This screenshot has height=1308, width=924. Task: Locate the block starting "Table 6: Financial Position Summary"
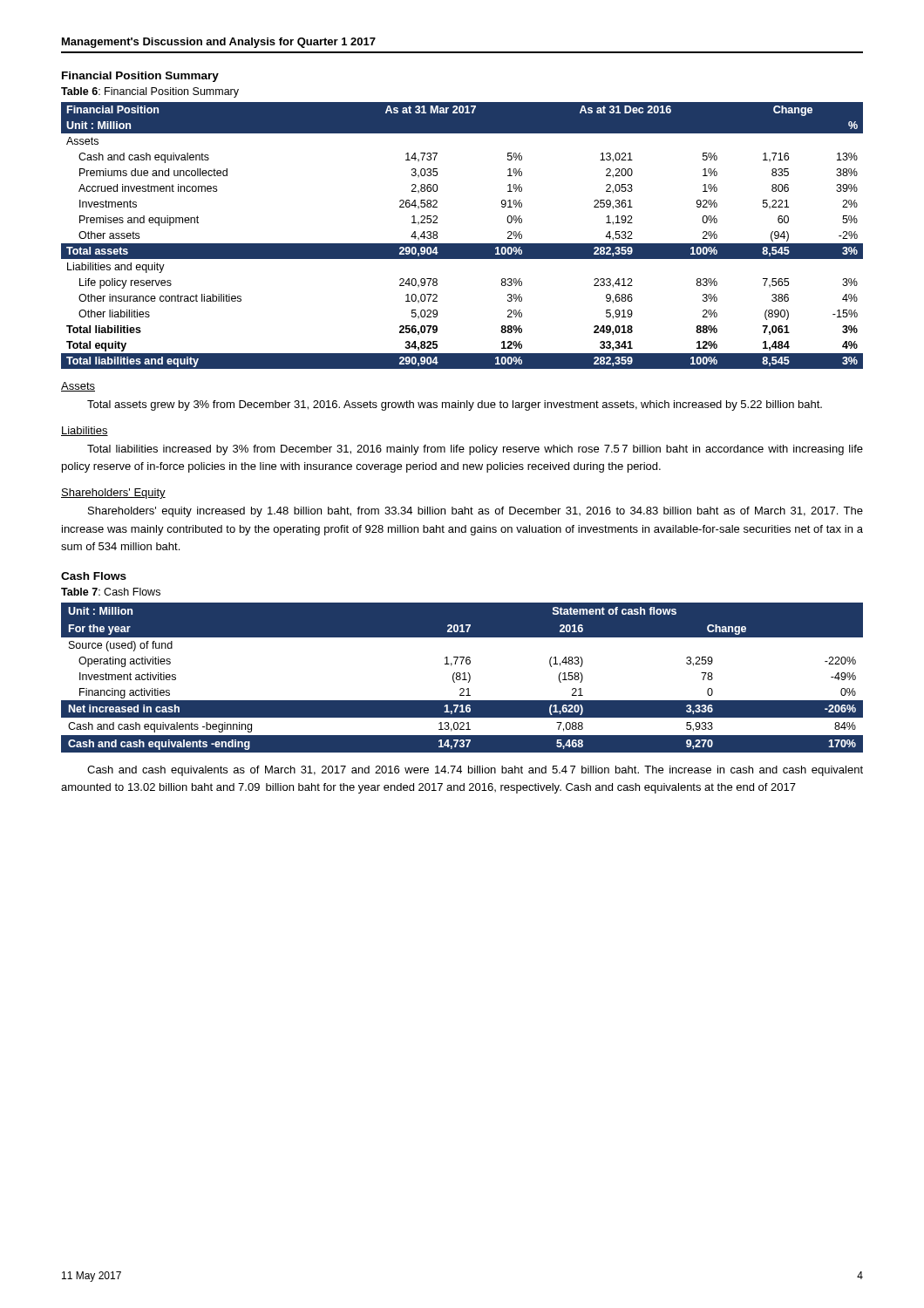coord(150,92)
